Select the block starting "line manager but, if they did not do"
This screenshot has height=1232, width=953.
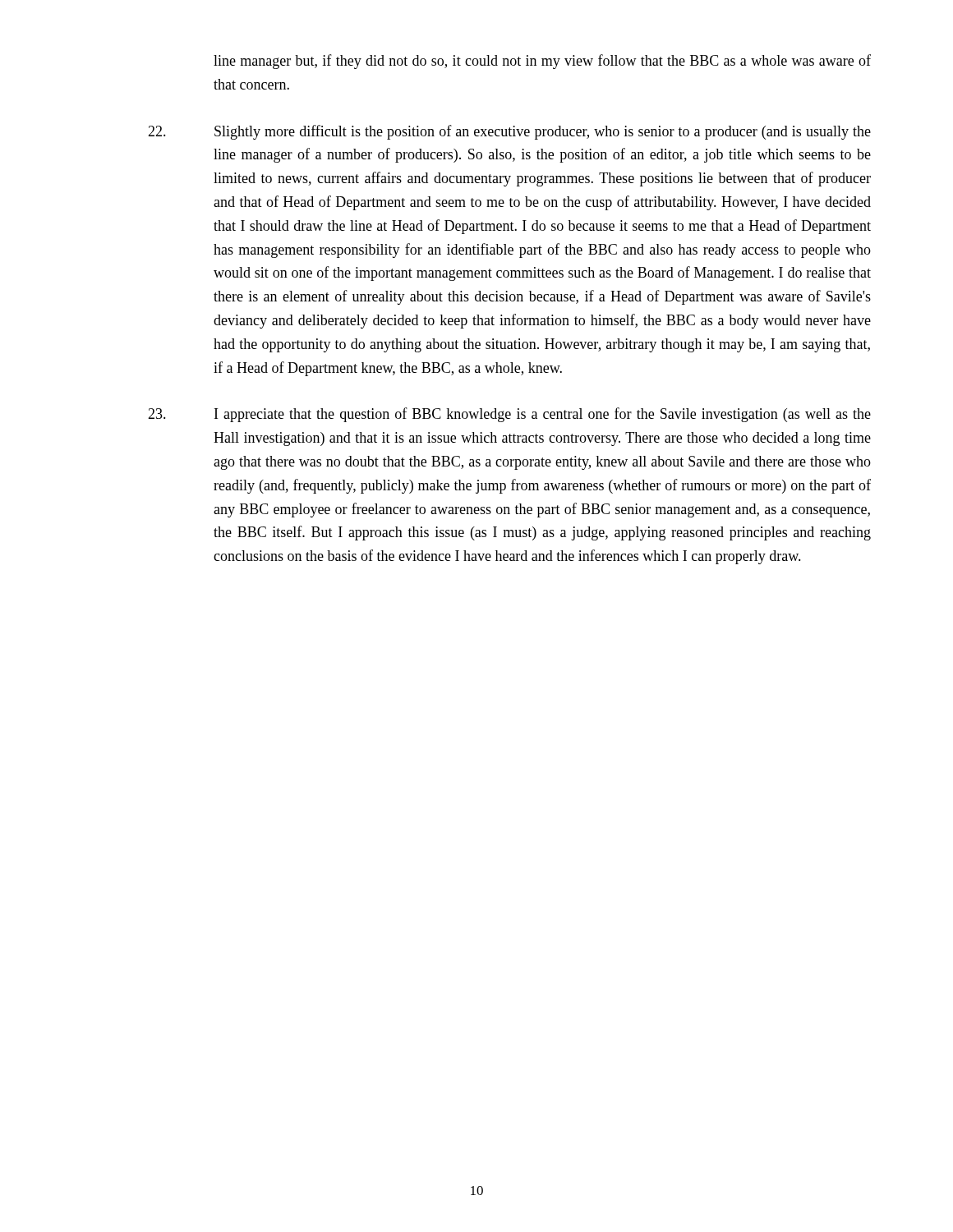[x=542, y=73]
